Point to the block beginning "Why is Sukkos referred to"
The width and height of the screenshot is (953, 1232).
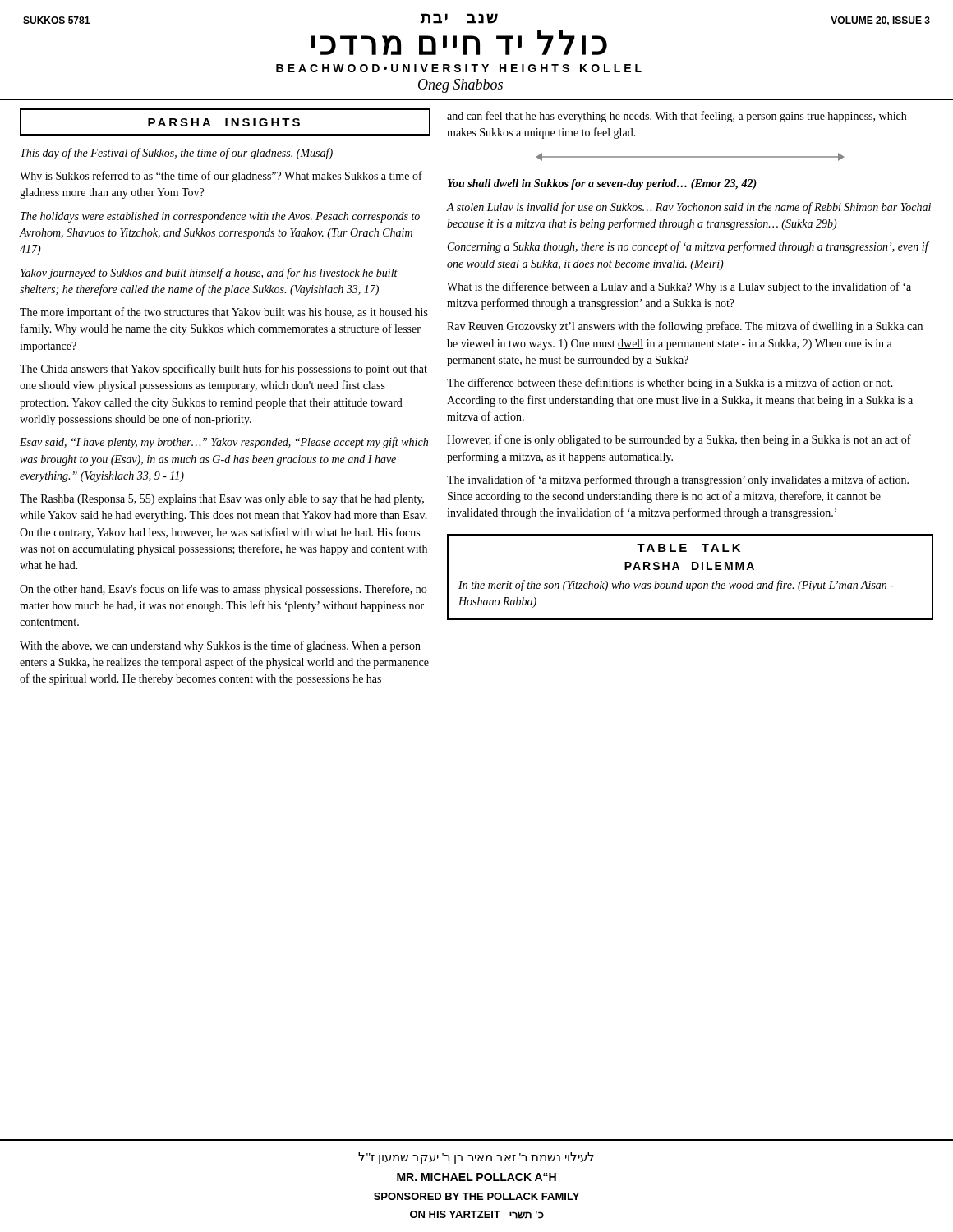point(221,185)
